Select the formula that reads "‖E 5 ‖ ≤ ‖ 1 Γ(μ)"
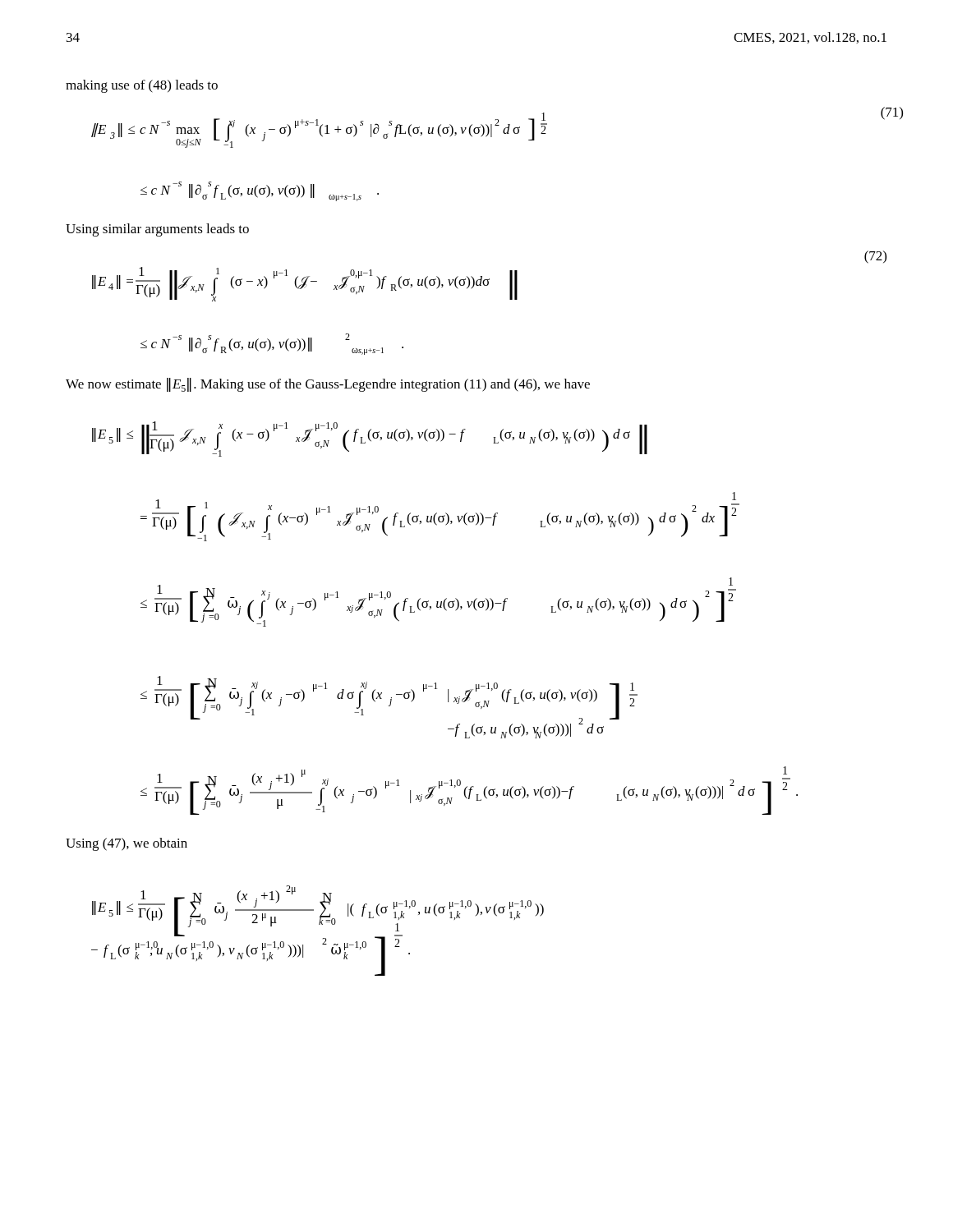 pos(476,614)
